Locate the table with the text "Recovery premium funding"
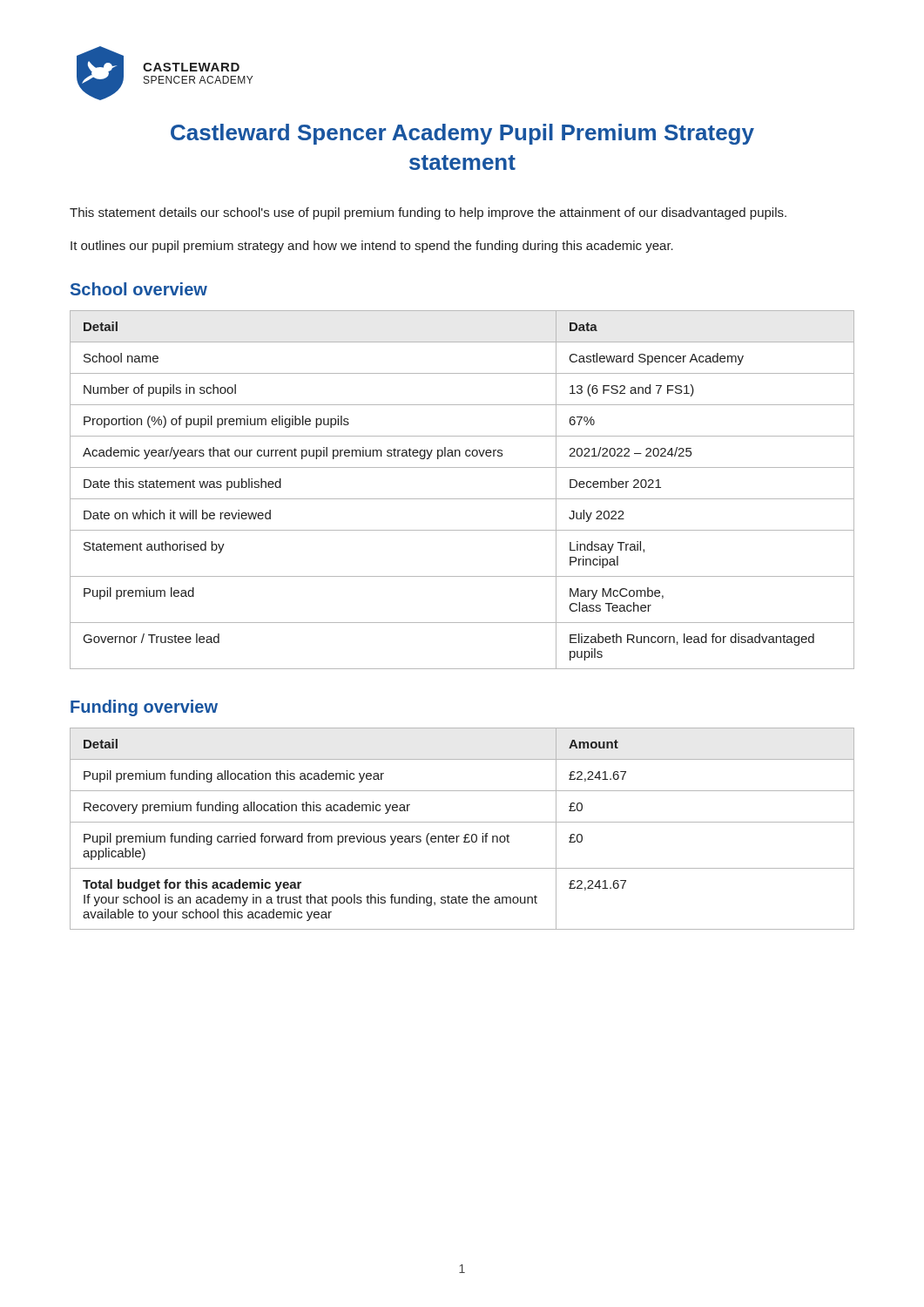 (x=462, y=829)
